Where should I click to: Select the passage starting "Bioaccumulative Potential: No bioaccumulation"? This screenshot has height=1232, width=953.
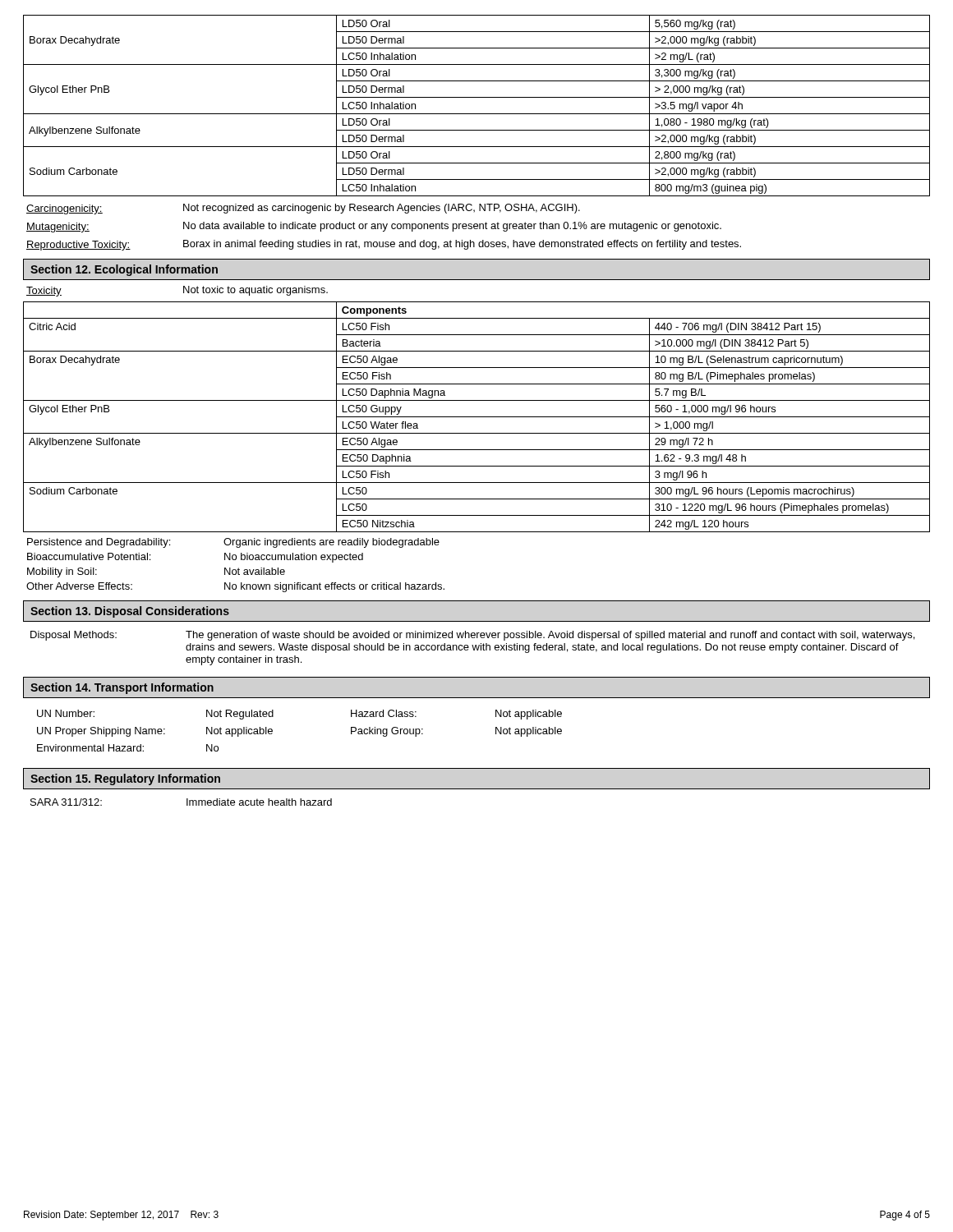pos(86,557)
